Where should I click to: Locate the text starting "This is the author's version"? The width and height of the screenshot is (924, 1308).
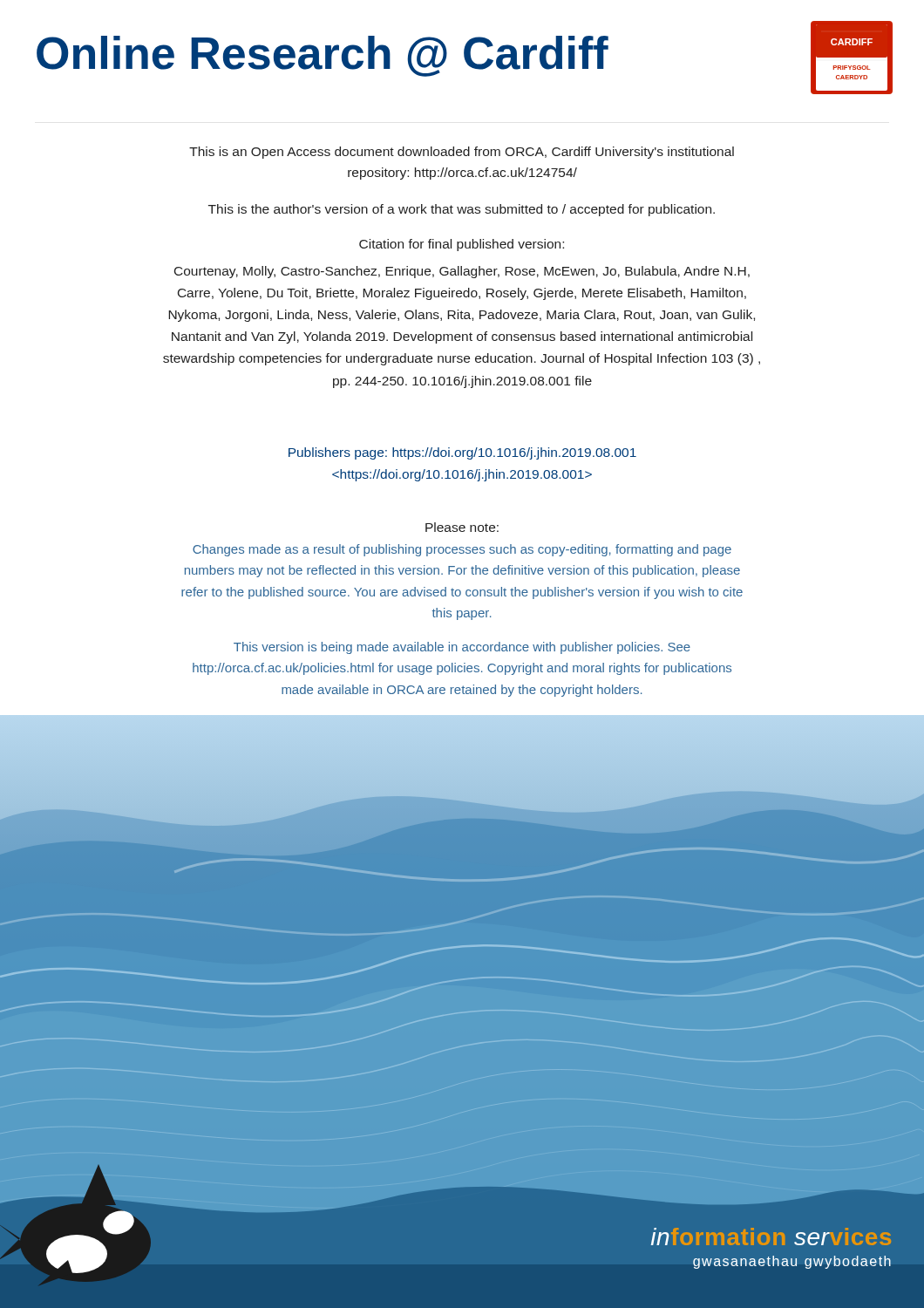click(462, 209)
